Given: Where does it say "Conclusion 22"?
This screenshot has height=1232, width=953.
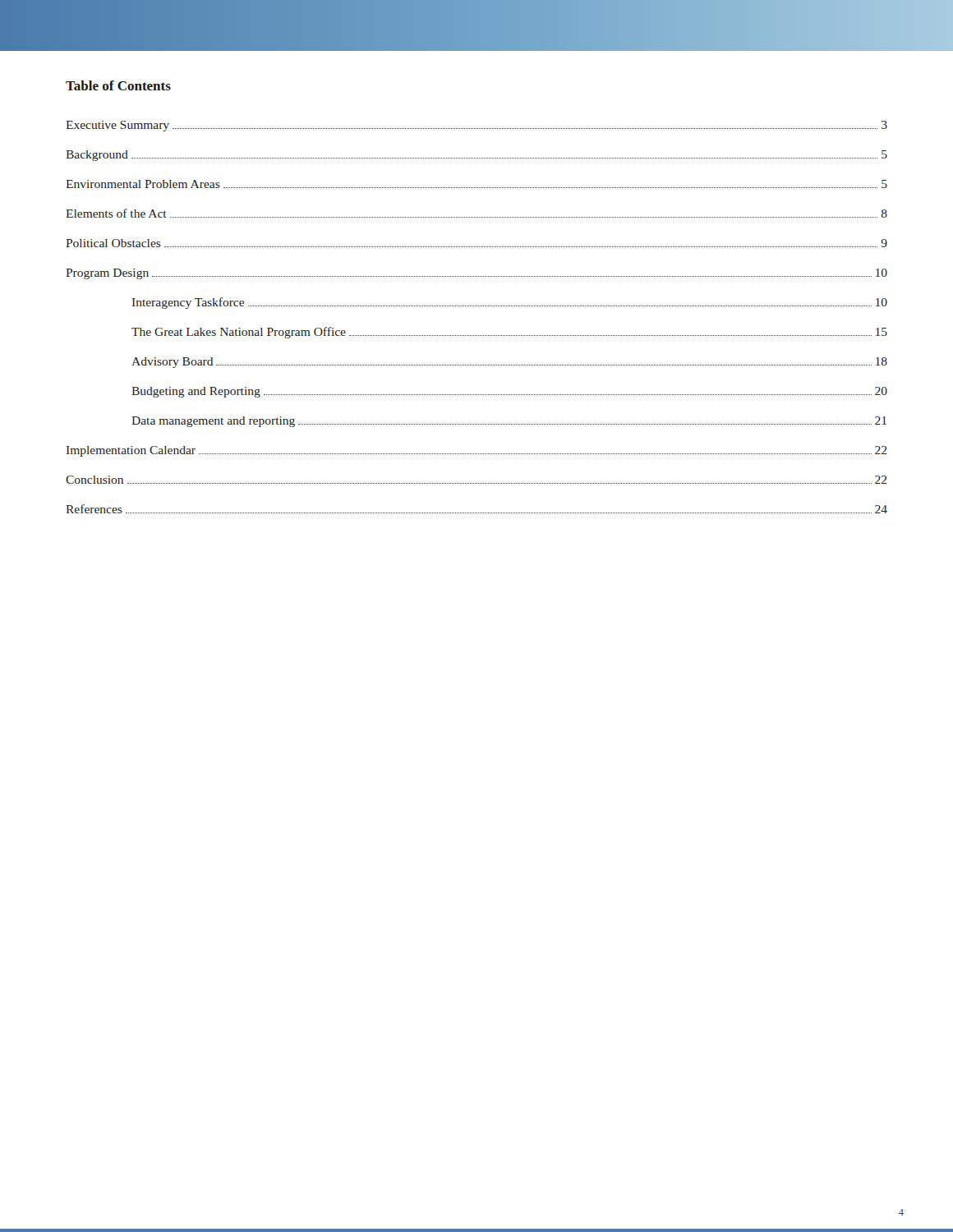Looking at the screenshot, I should (x=476, y=480).
